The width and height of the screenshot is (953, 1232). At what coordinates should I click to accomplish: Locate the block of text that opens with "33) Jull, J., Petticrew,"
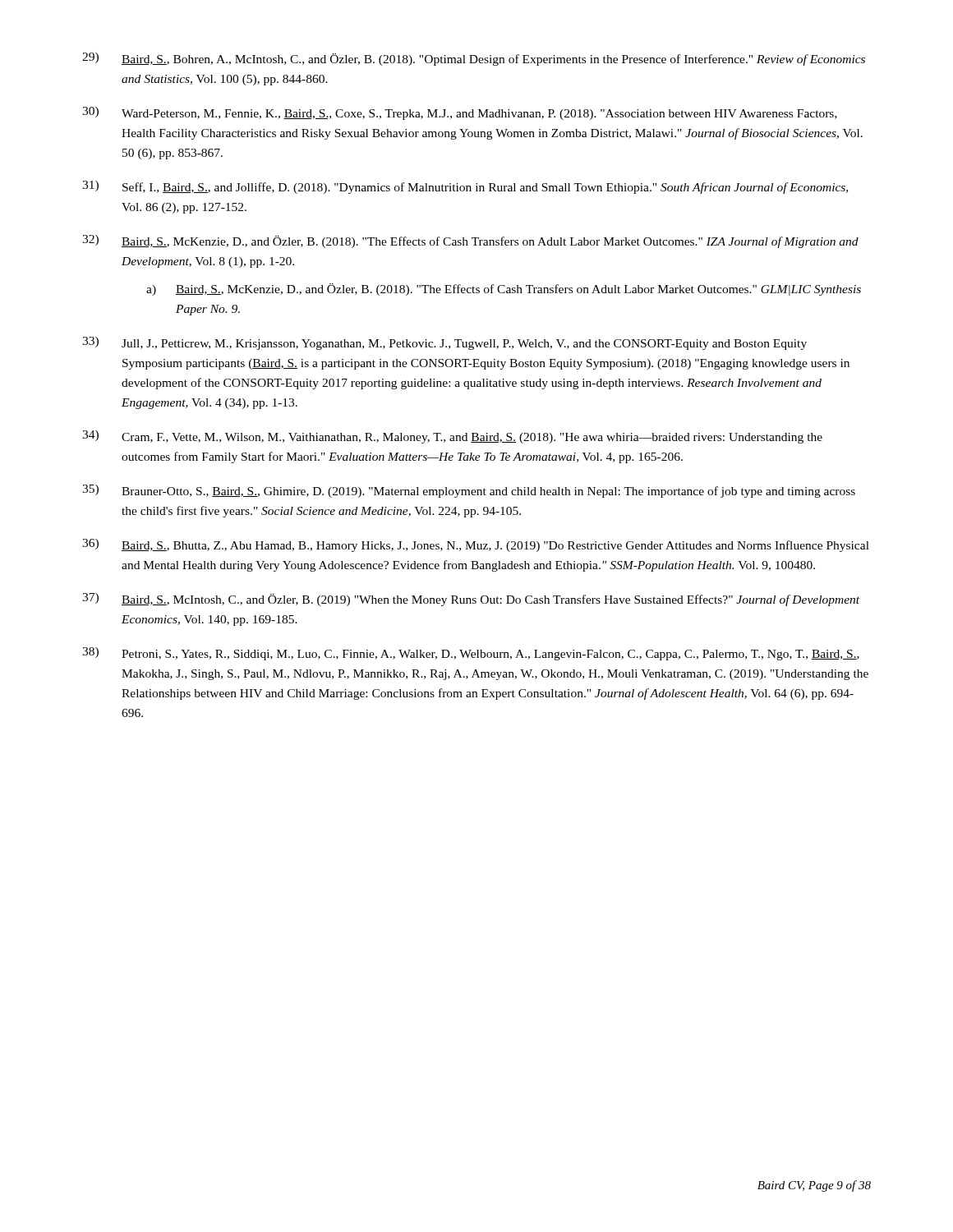(476, 373)
